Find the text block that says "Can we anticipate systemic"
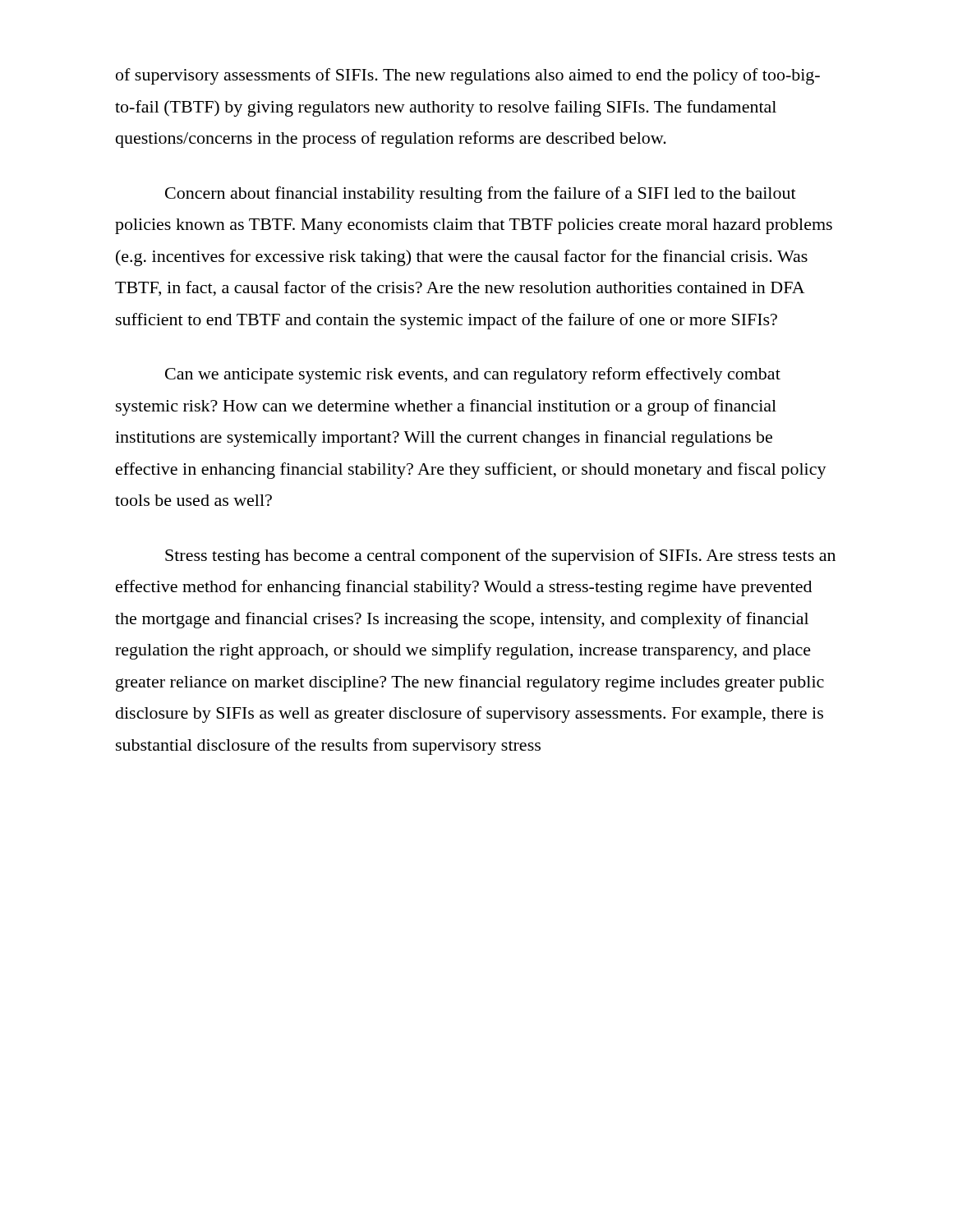 pos(476,437)
